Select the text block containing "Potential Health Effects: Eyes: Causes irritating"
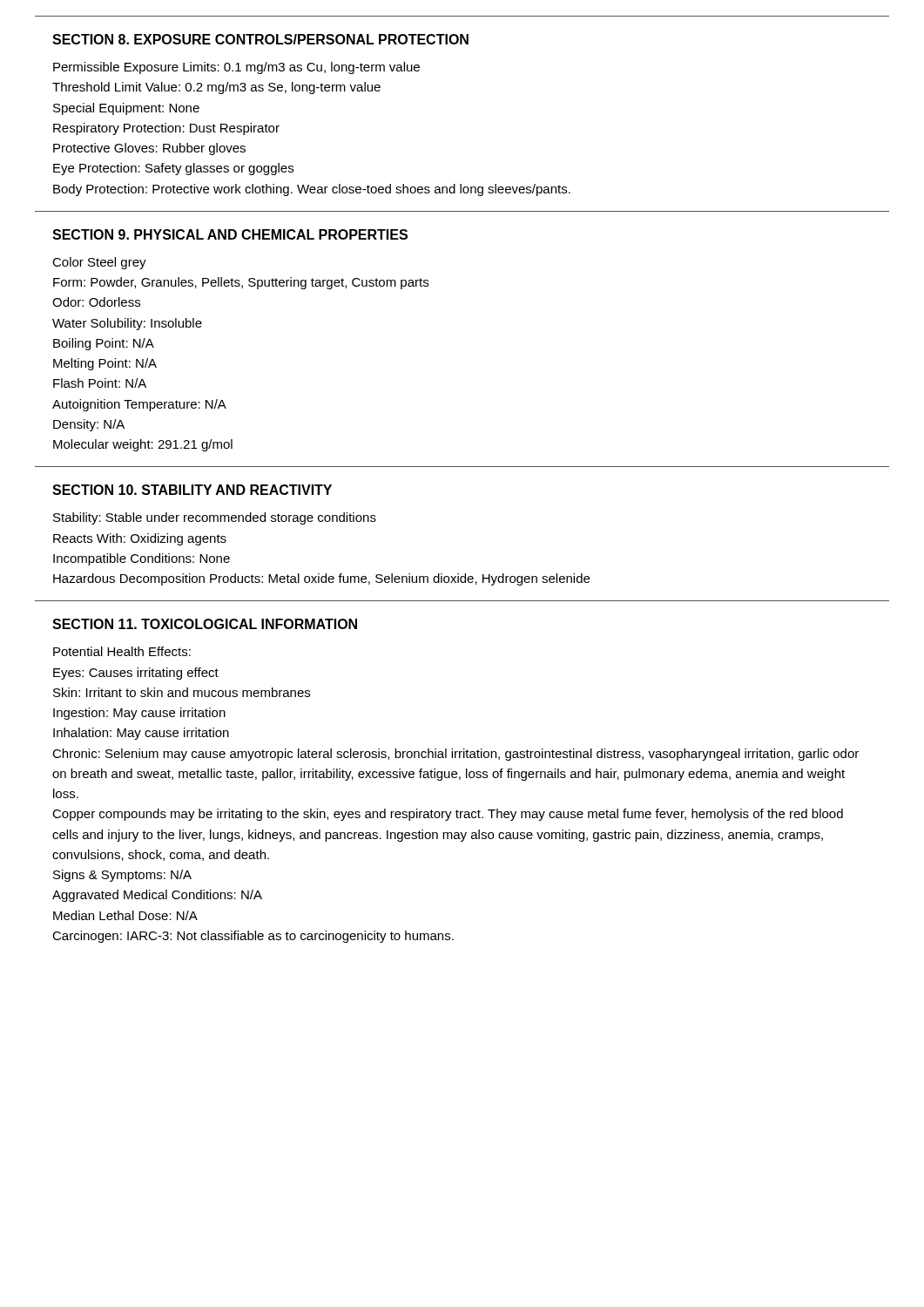The width and height of the screenshot is (924, 1307). point(122,651)
